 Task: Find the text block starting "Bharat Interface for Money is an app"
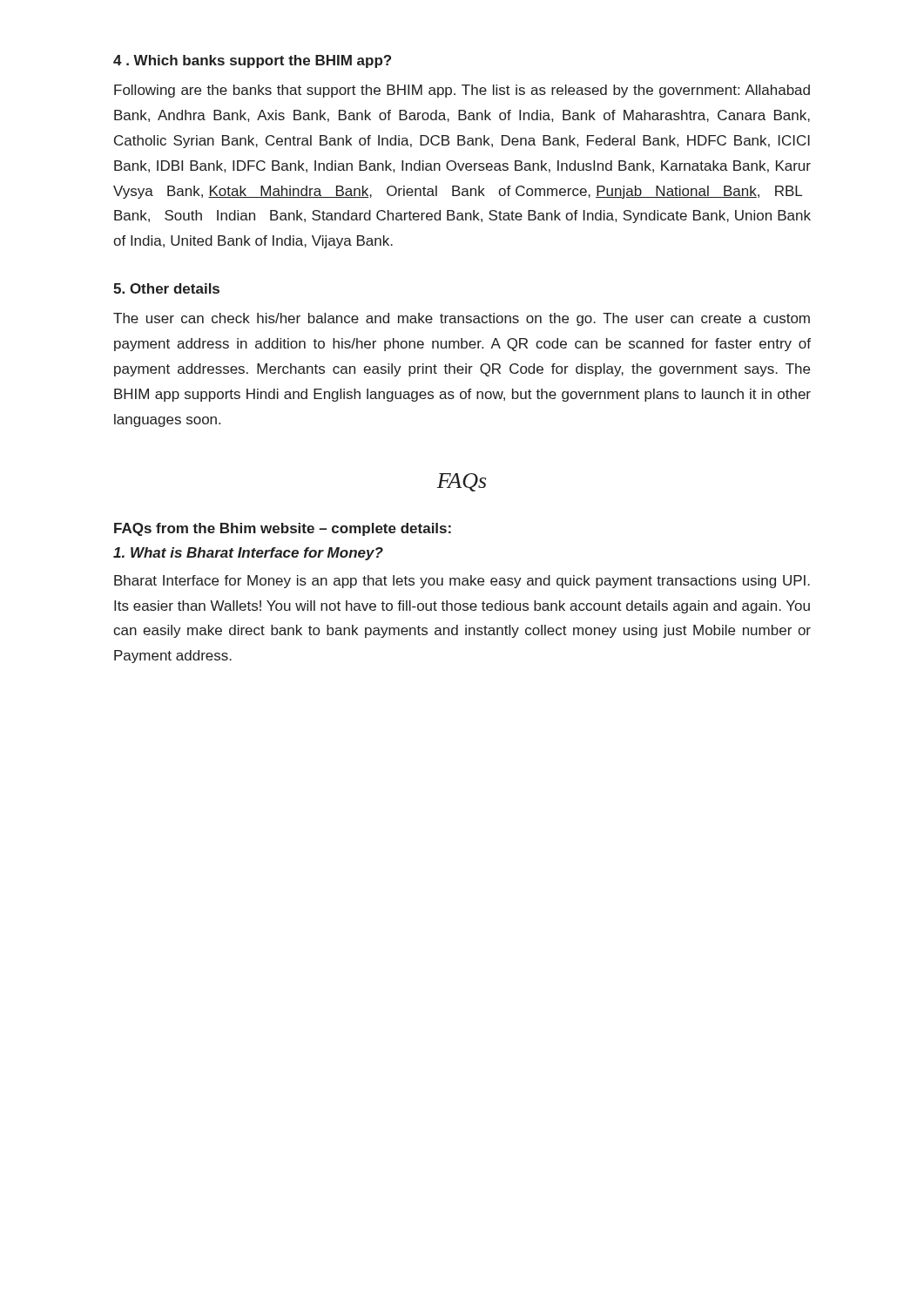[462, 618]
